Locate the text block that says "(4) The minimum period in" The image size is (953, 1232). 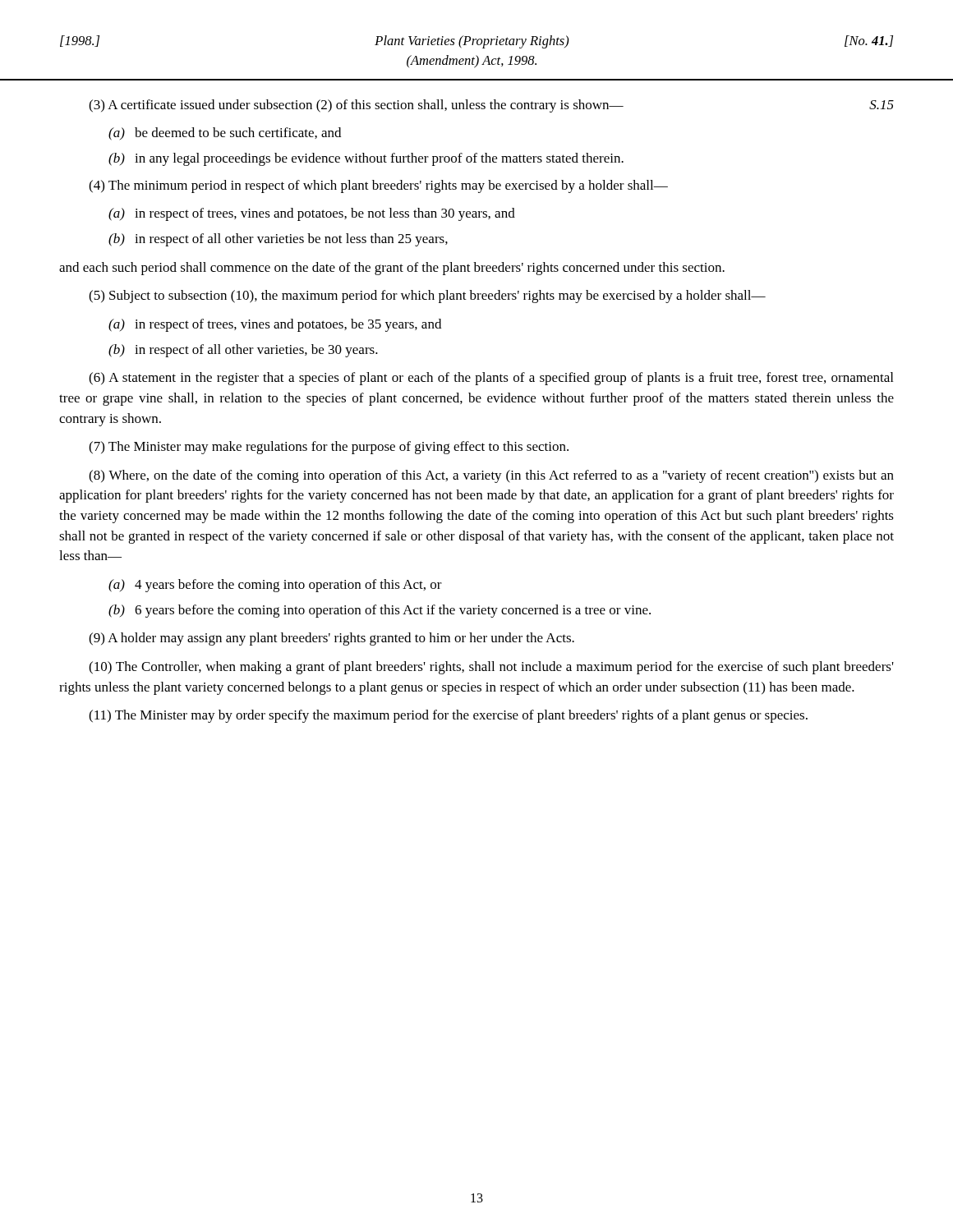(x=378, y=185)
